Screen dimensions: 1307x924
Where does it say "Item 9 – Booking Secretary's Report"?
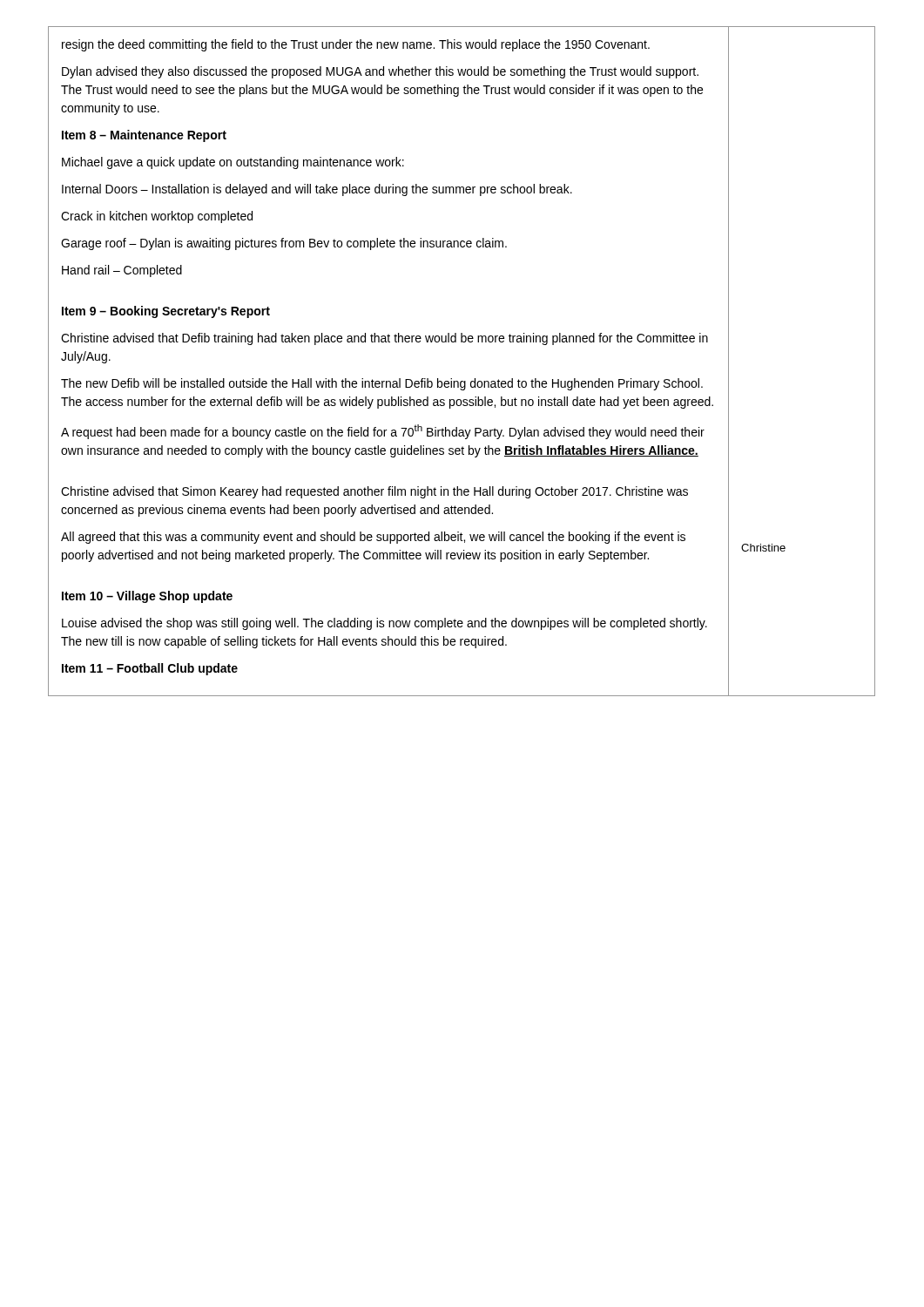166,312
